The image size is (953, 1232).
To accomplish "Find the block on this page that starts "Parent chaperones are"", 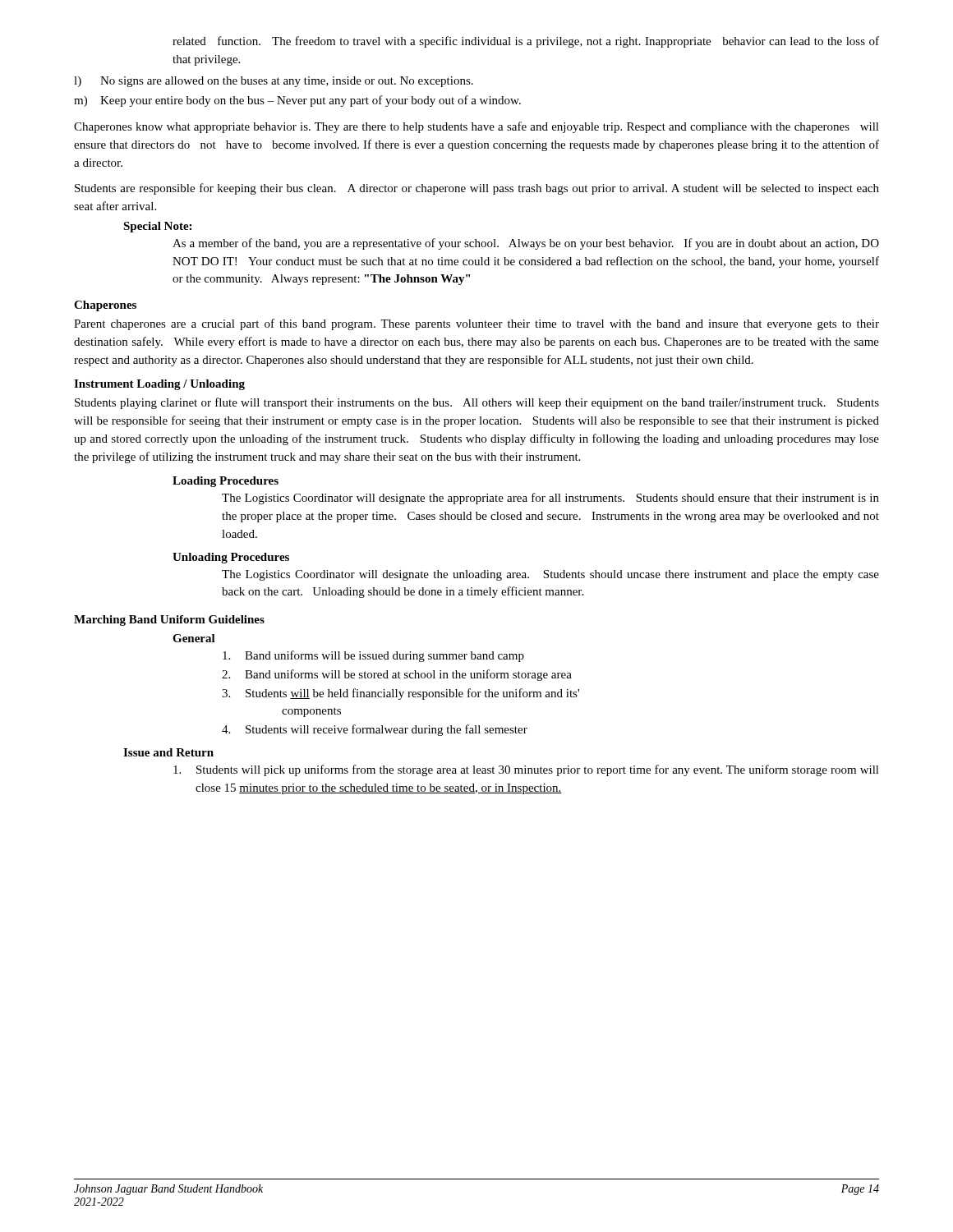I will tap(476, 341).
